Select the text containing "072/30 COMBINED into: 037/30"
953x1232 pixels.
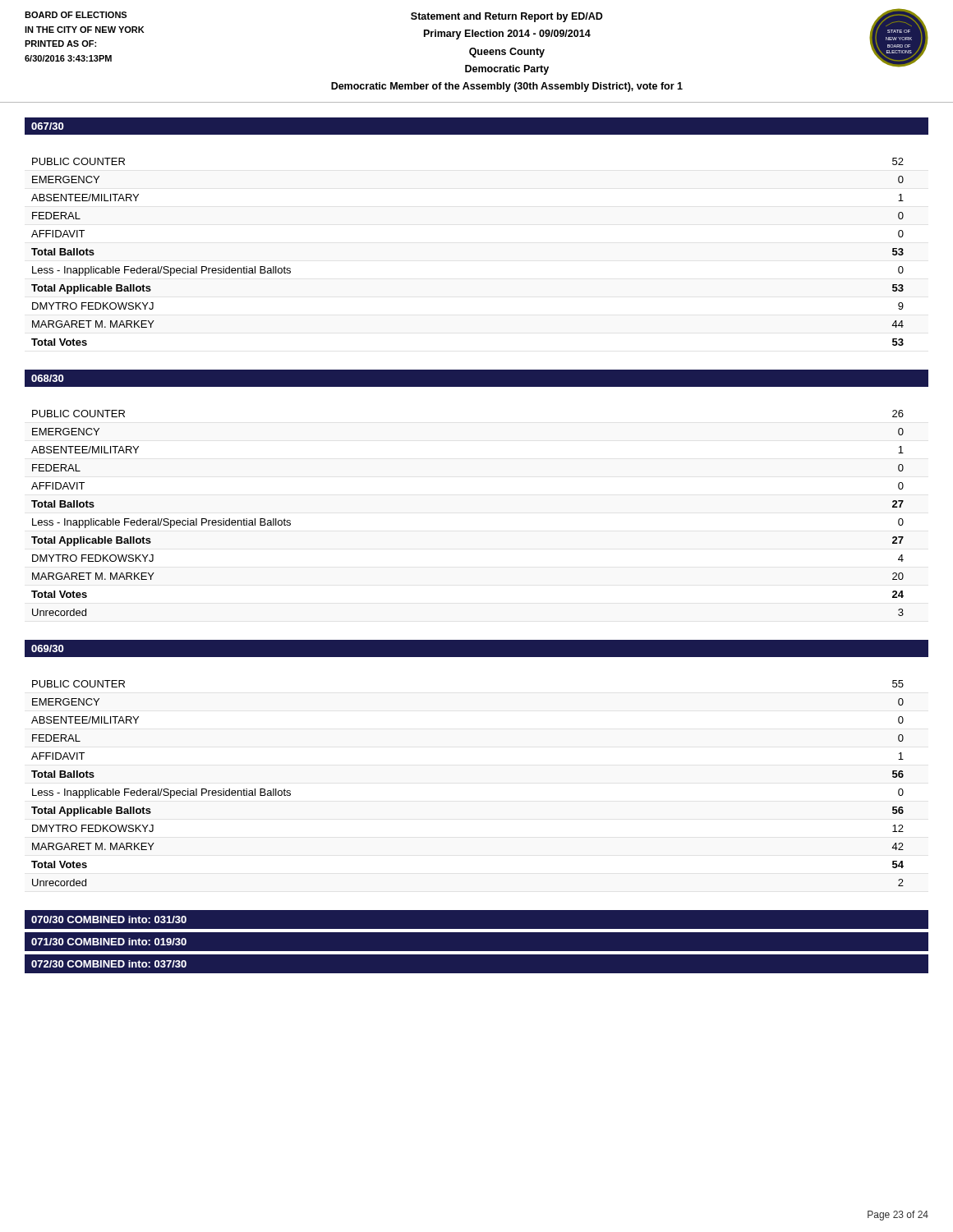[x=109, y=964]
